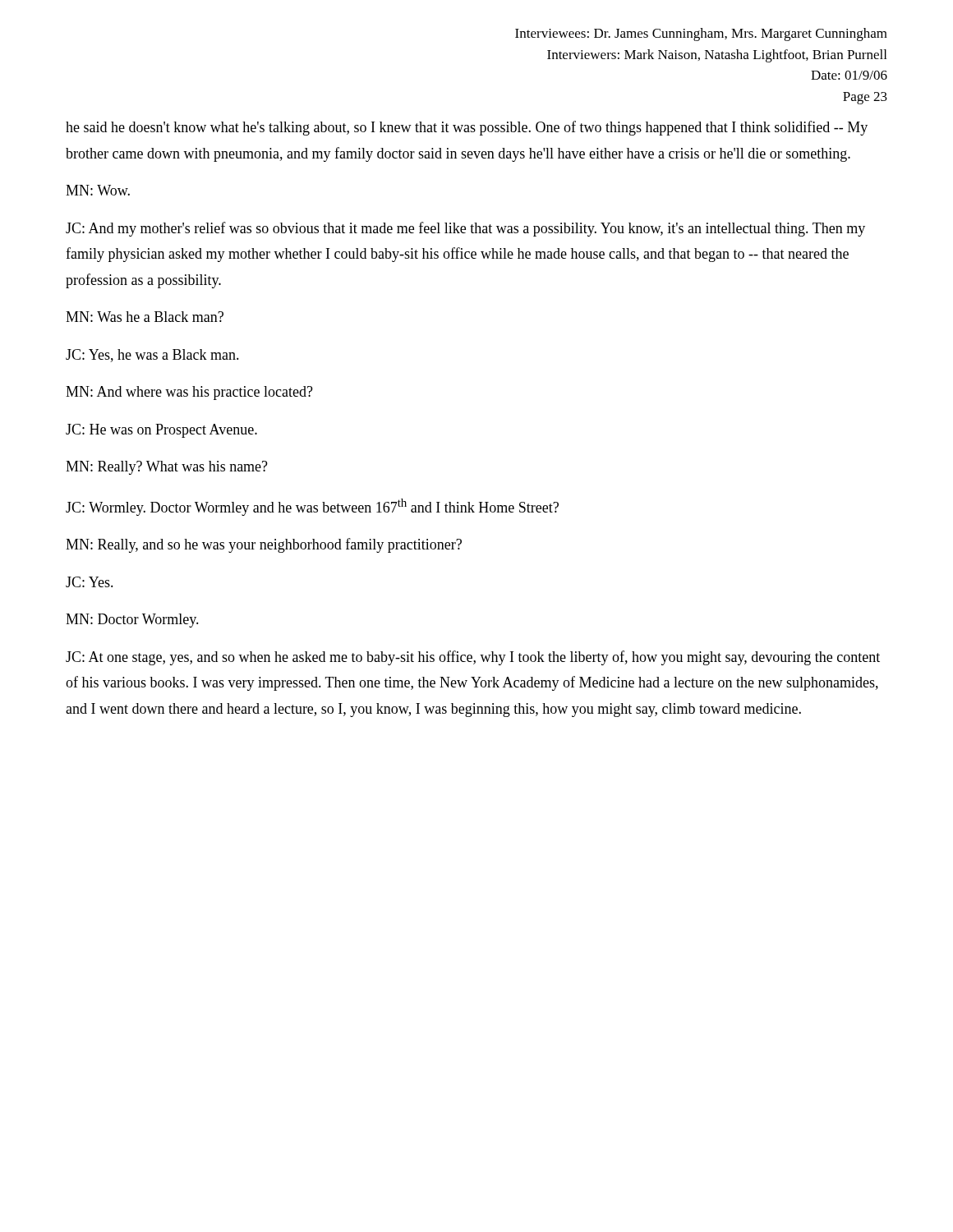Find the region starting "JC: Yes."

point(90,582)
